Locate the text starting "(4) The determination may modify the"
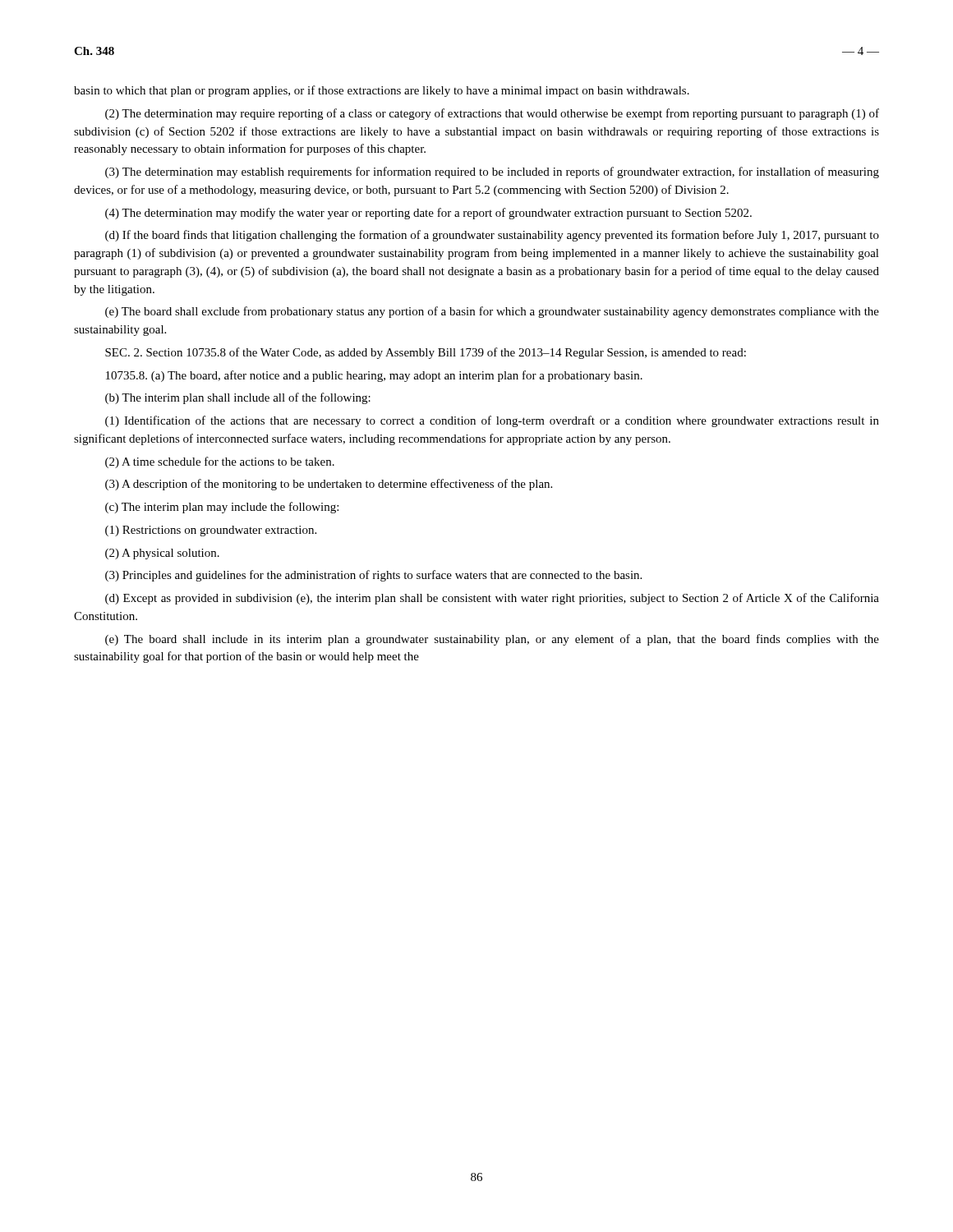Image resolution: width=953 pixels, height=1232 pixels. [476, 213]
